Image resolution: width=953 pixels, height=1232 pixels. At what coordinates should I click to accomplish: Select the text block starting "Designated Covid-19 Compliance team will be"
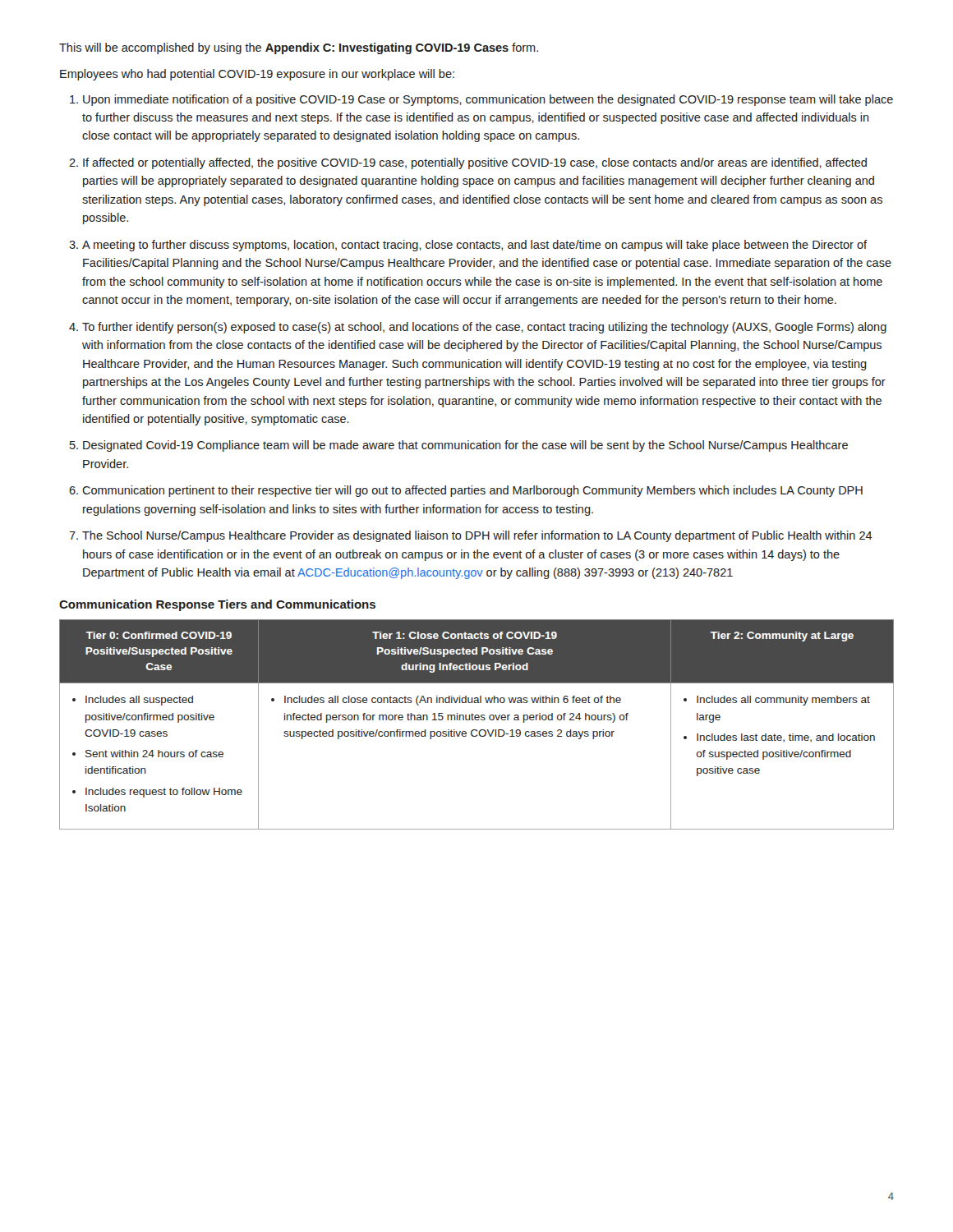click(x=465, y=455)
